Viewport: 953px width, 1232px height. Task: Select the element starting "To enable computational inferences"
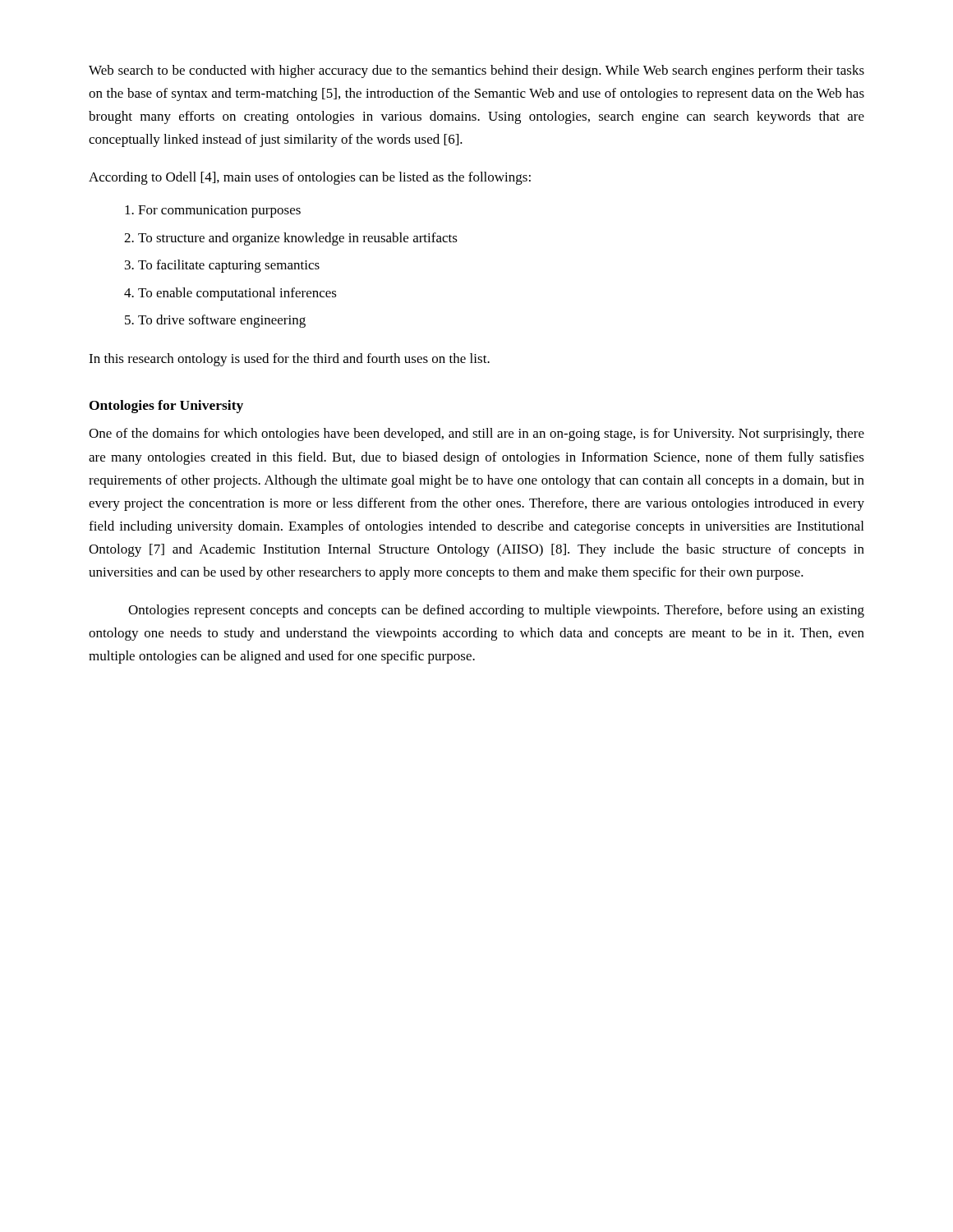click(237, 292)
